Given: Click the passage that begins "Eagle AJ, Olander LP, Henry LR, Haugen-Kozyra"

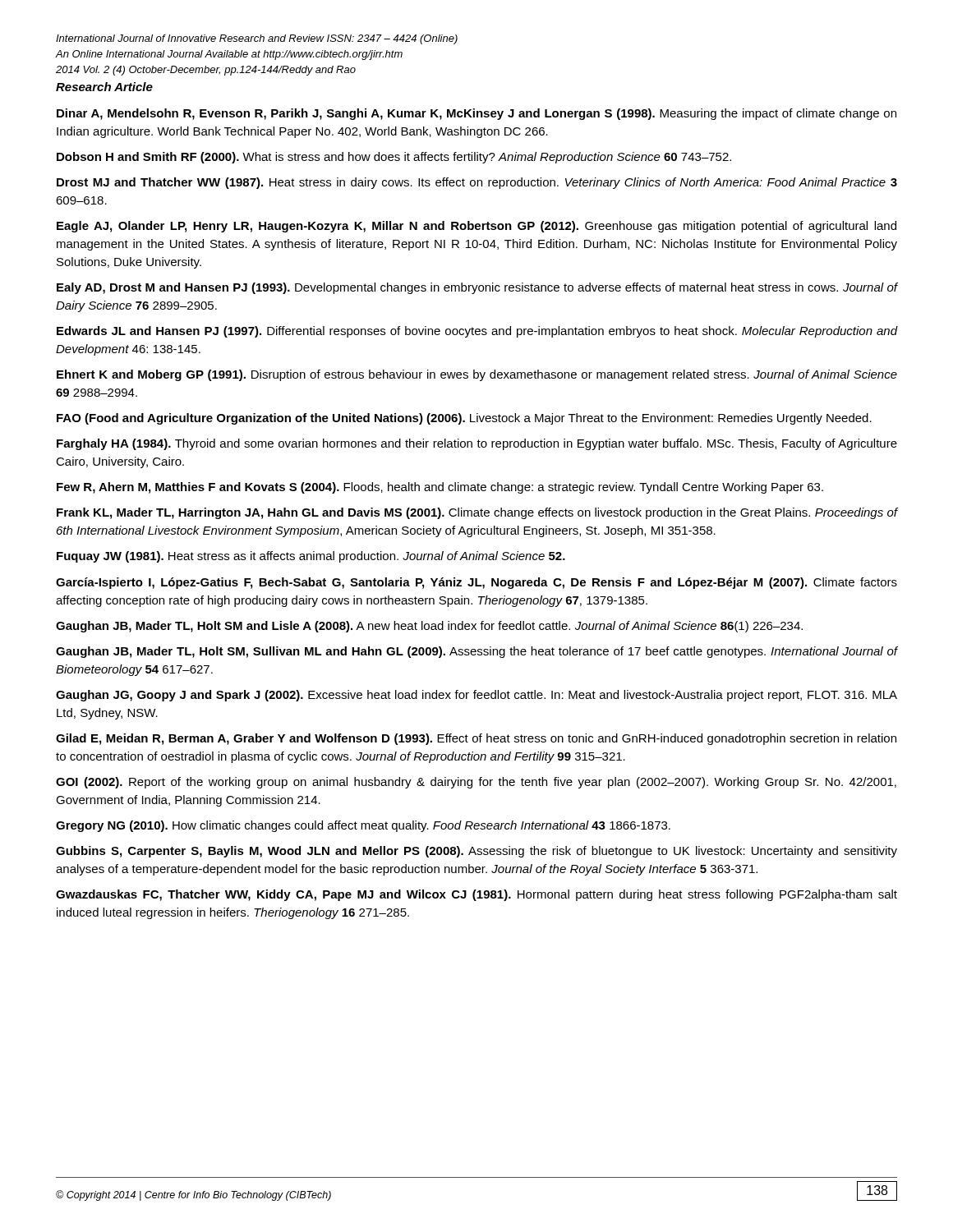Looking at the screenshot, I should point(476,243).
